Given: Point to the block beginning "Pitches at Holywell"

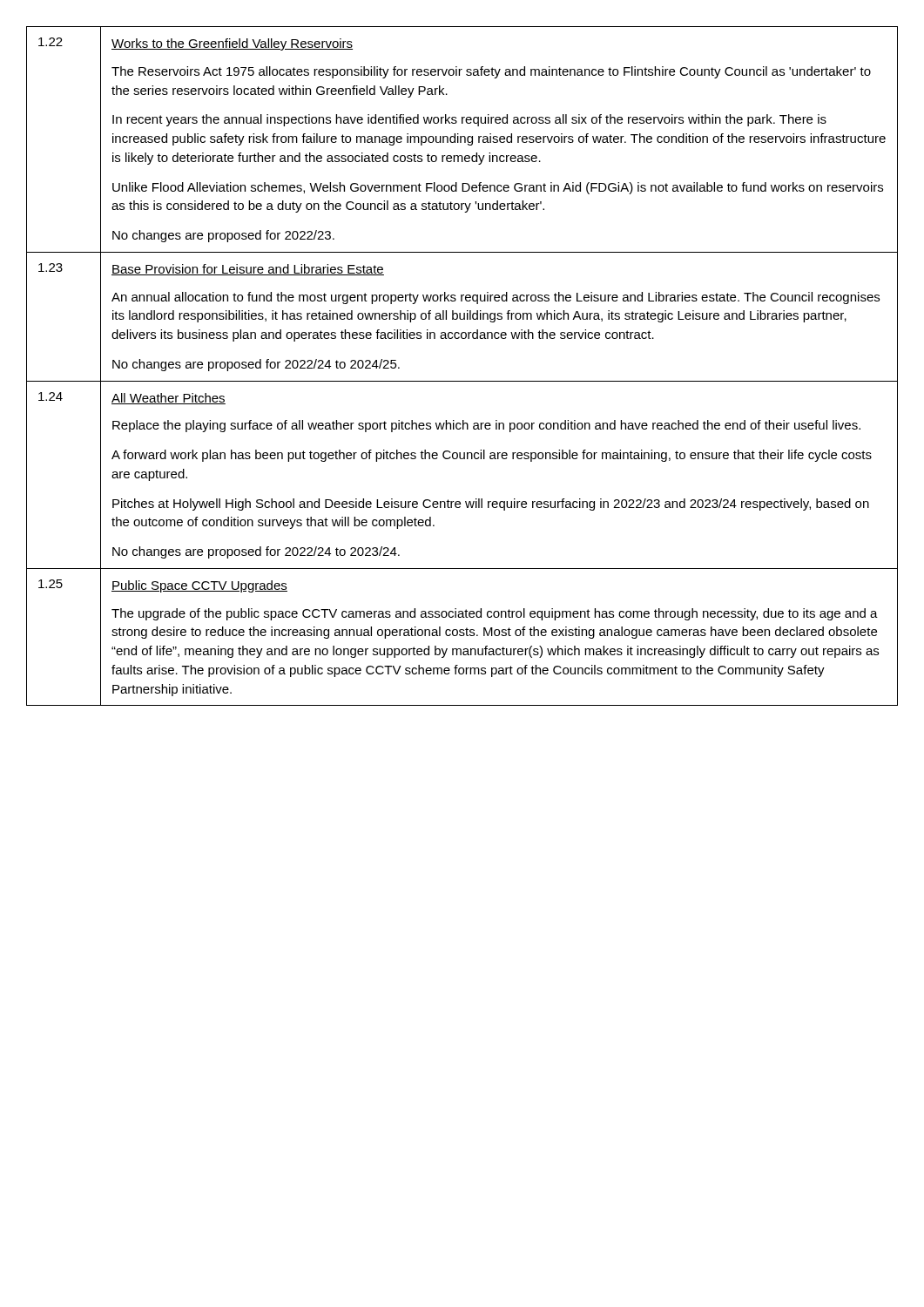Looking at the screenshot, I should click(x=490, y=512).
